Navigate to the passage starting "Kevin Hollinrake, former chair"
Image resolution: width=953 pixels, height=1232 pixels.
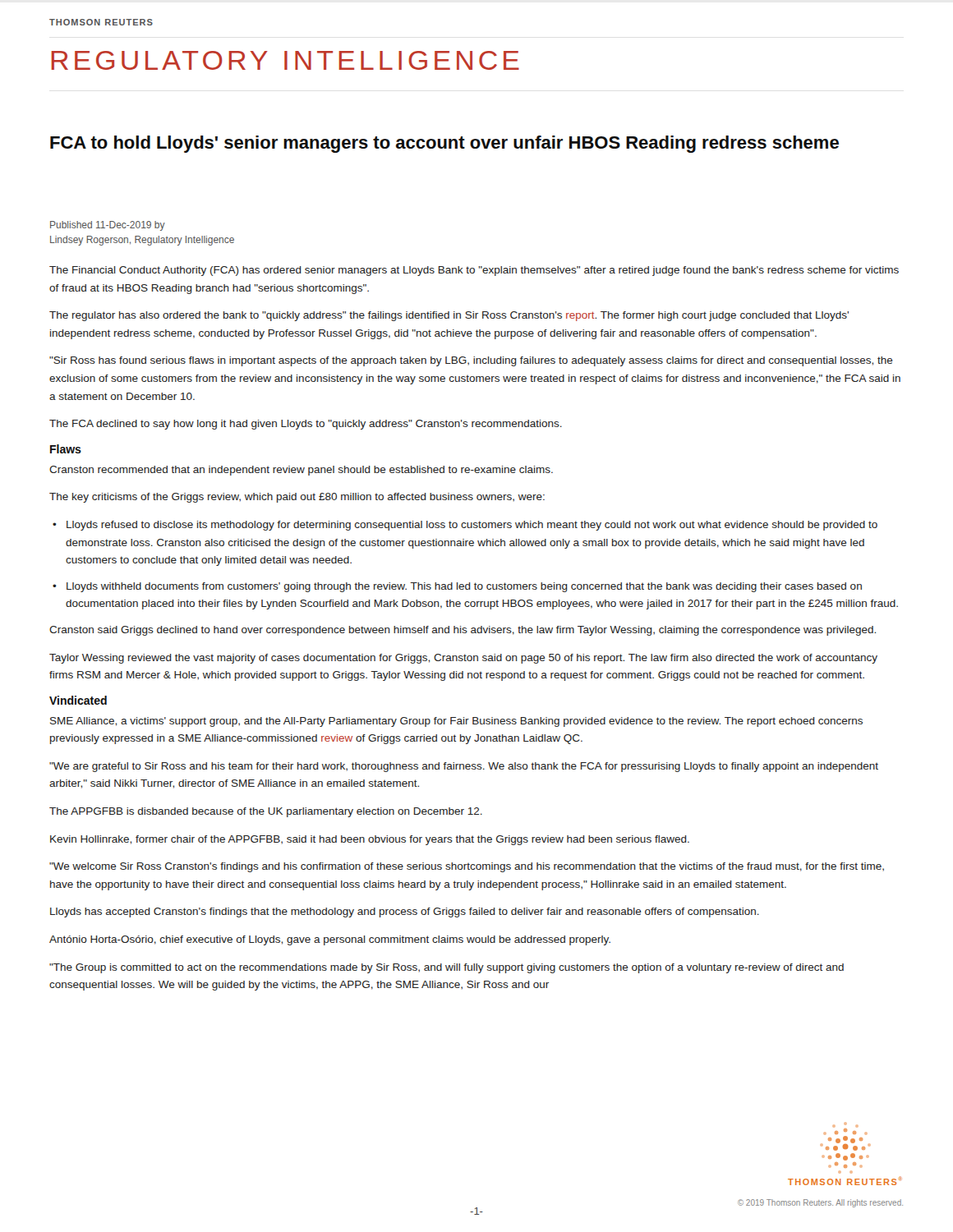pyautogui.click(x=370, y=839)
